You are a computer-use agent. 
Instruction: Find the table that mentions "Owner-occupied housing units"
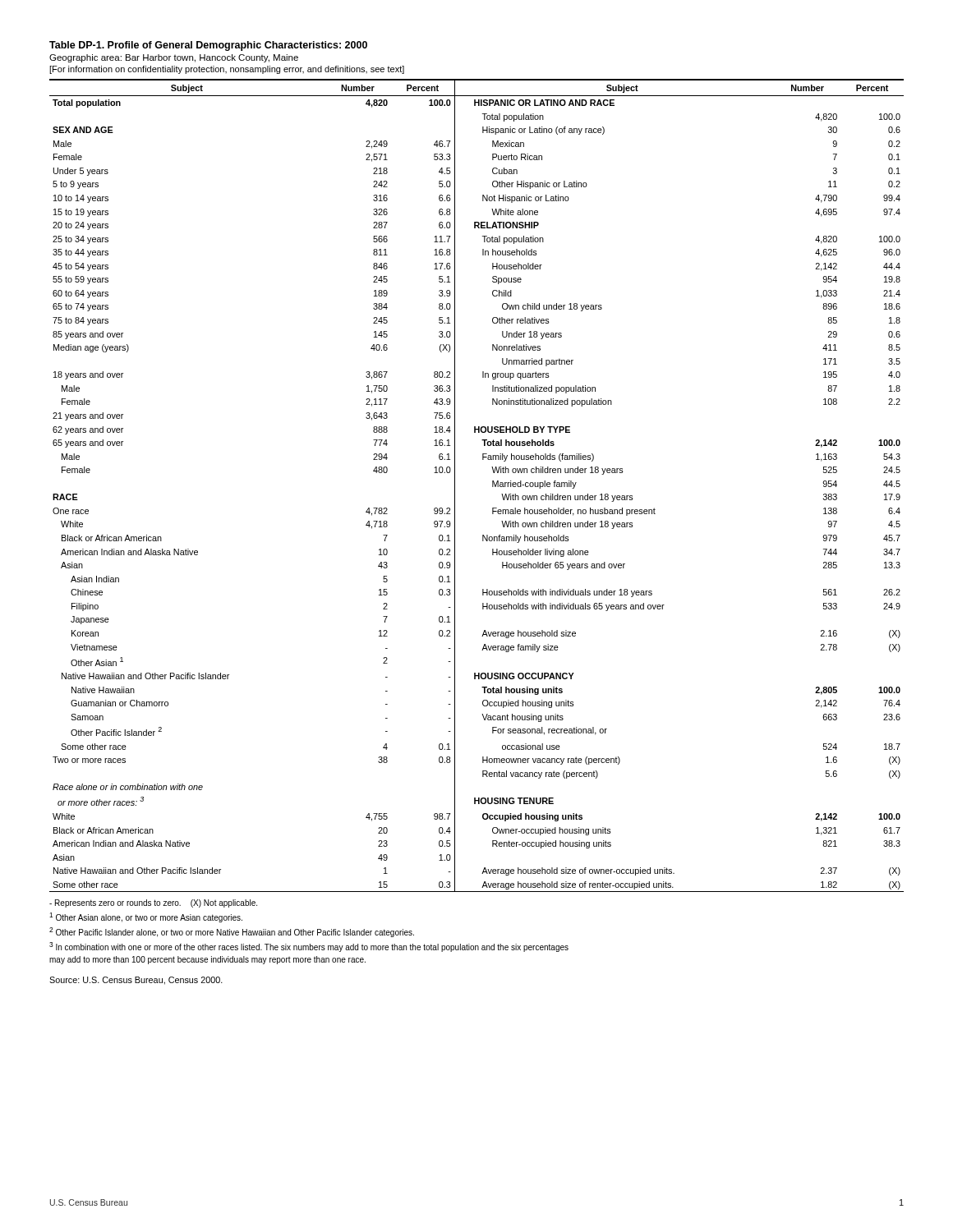(x=476, y=486)
